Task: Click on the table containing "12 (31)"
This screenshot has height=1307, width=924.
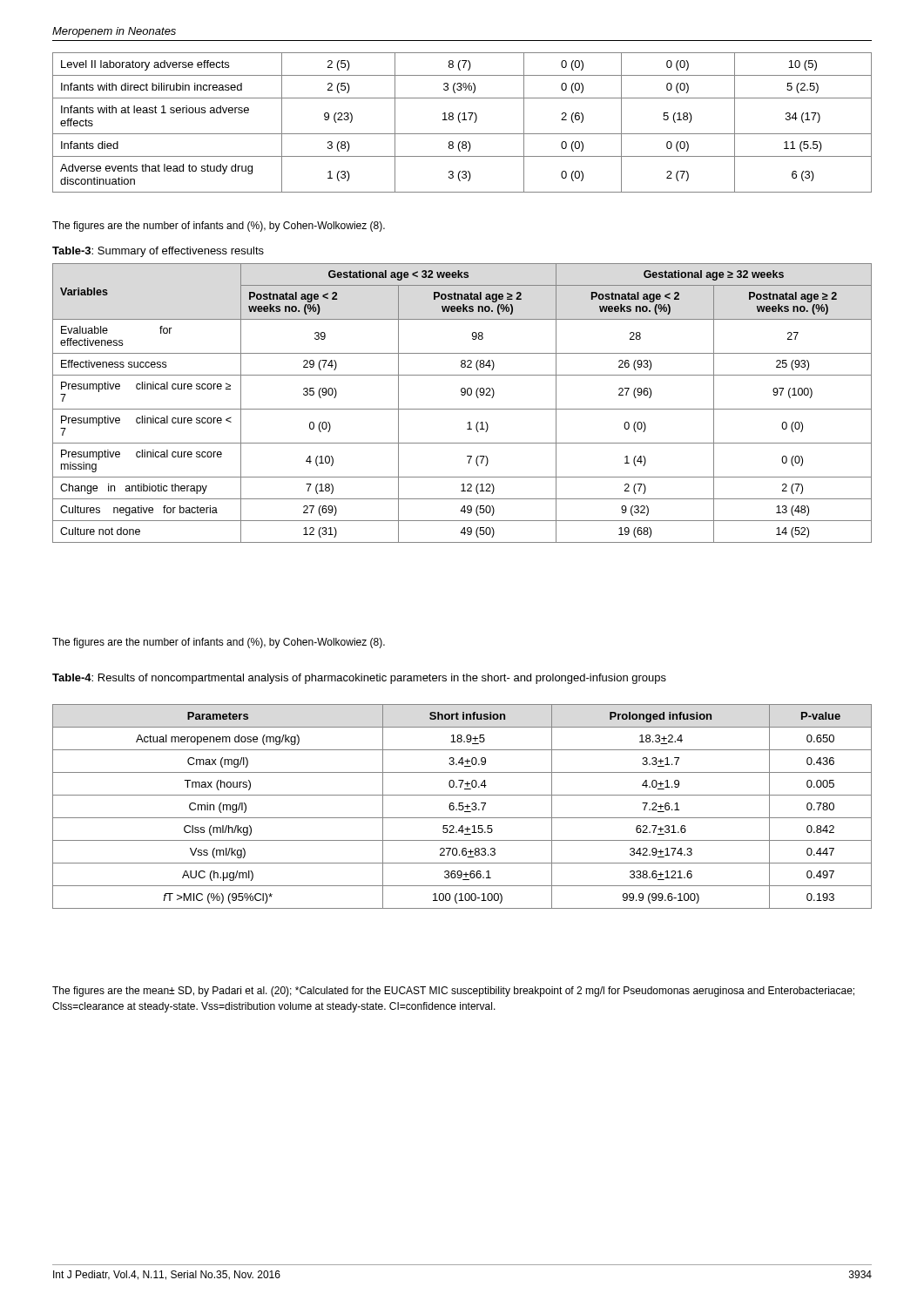Action: [462, 403]
